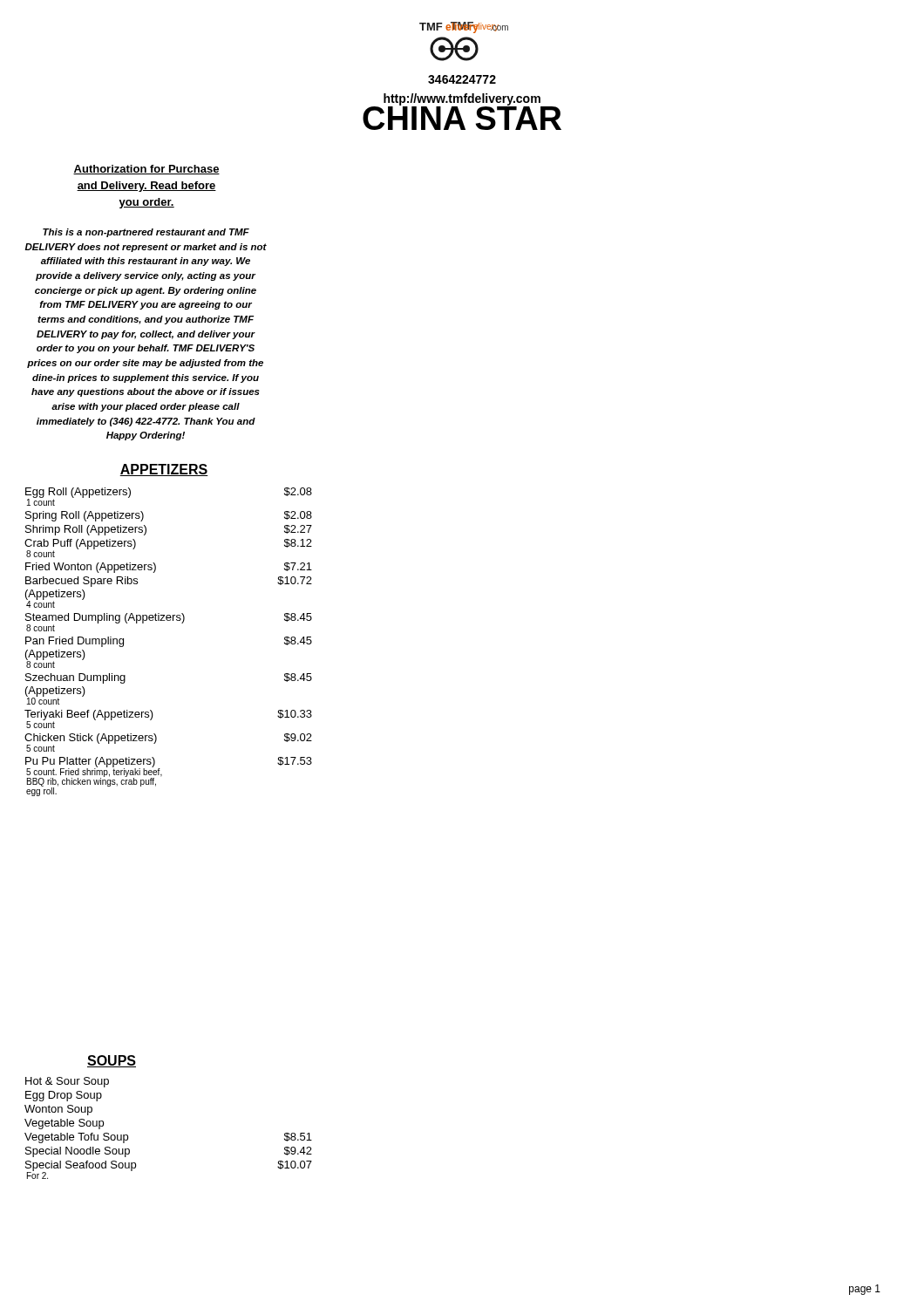Screen dimensions: 1308x924
Task: Find the passage starting "Vegetable Tofu Soup$8.51"
Action: [71, 1138]
